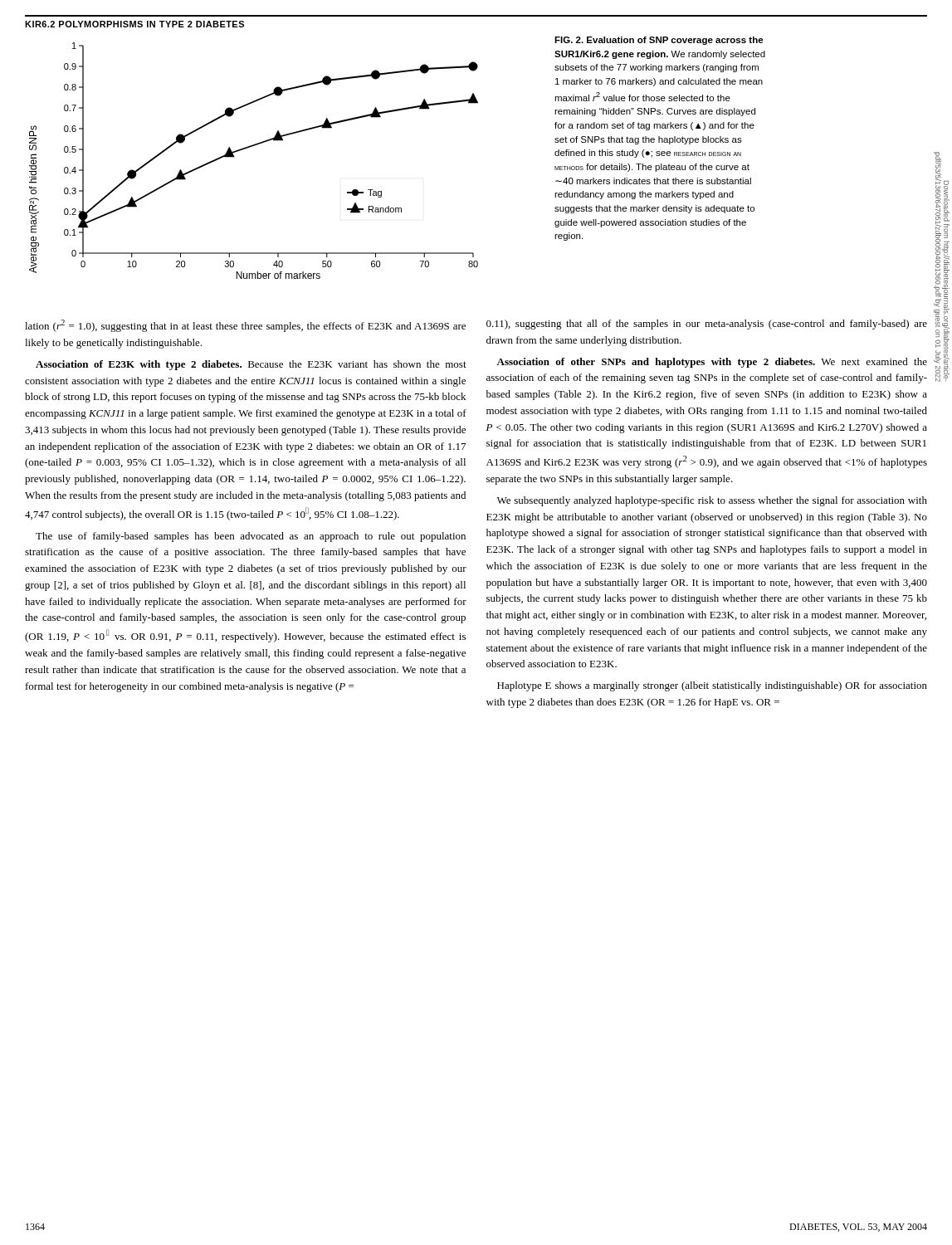Click the line chart

click(282, 162)
